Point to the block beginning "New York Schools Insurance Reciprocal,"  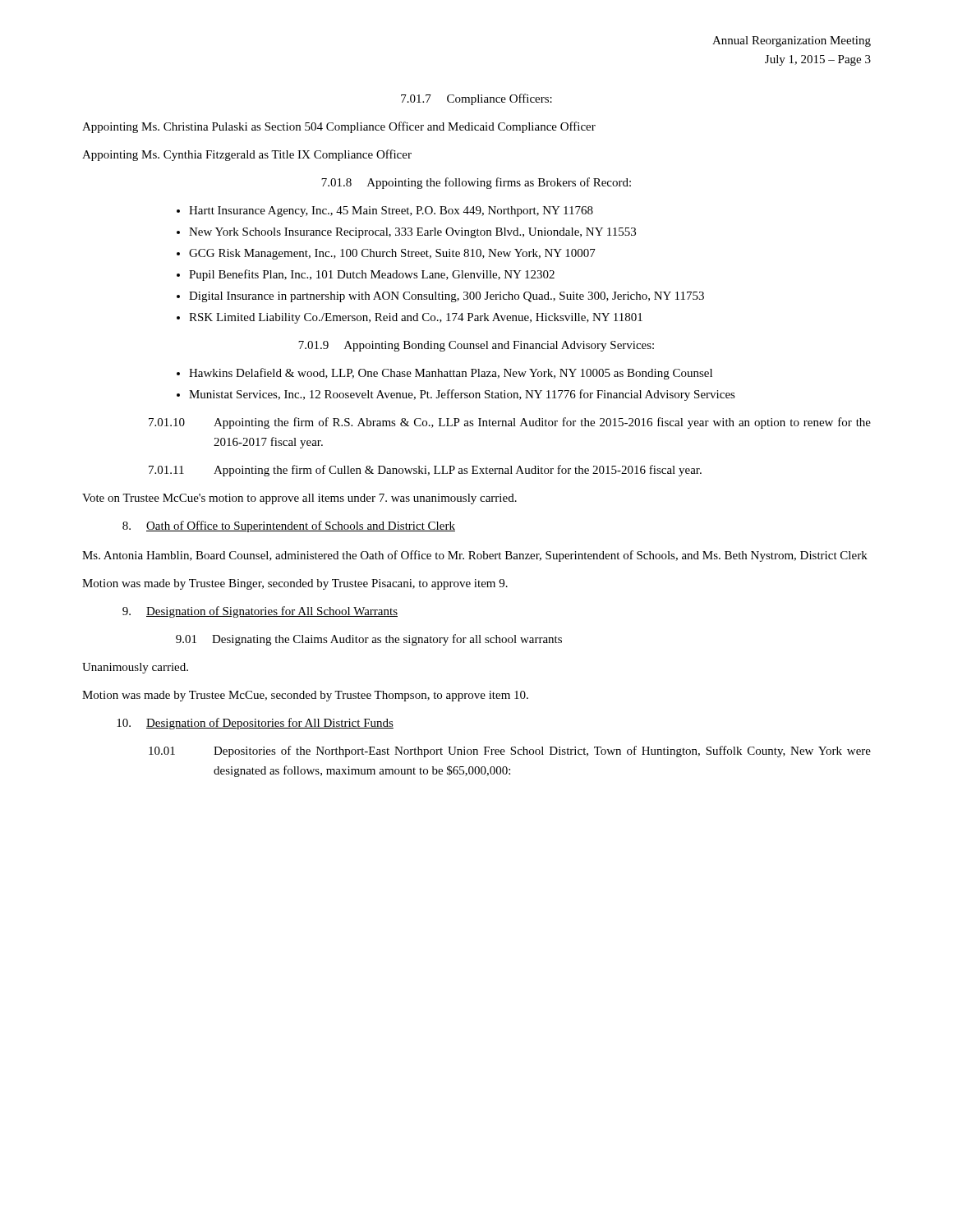tap(413, 232)
